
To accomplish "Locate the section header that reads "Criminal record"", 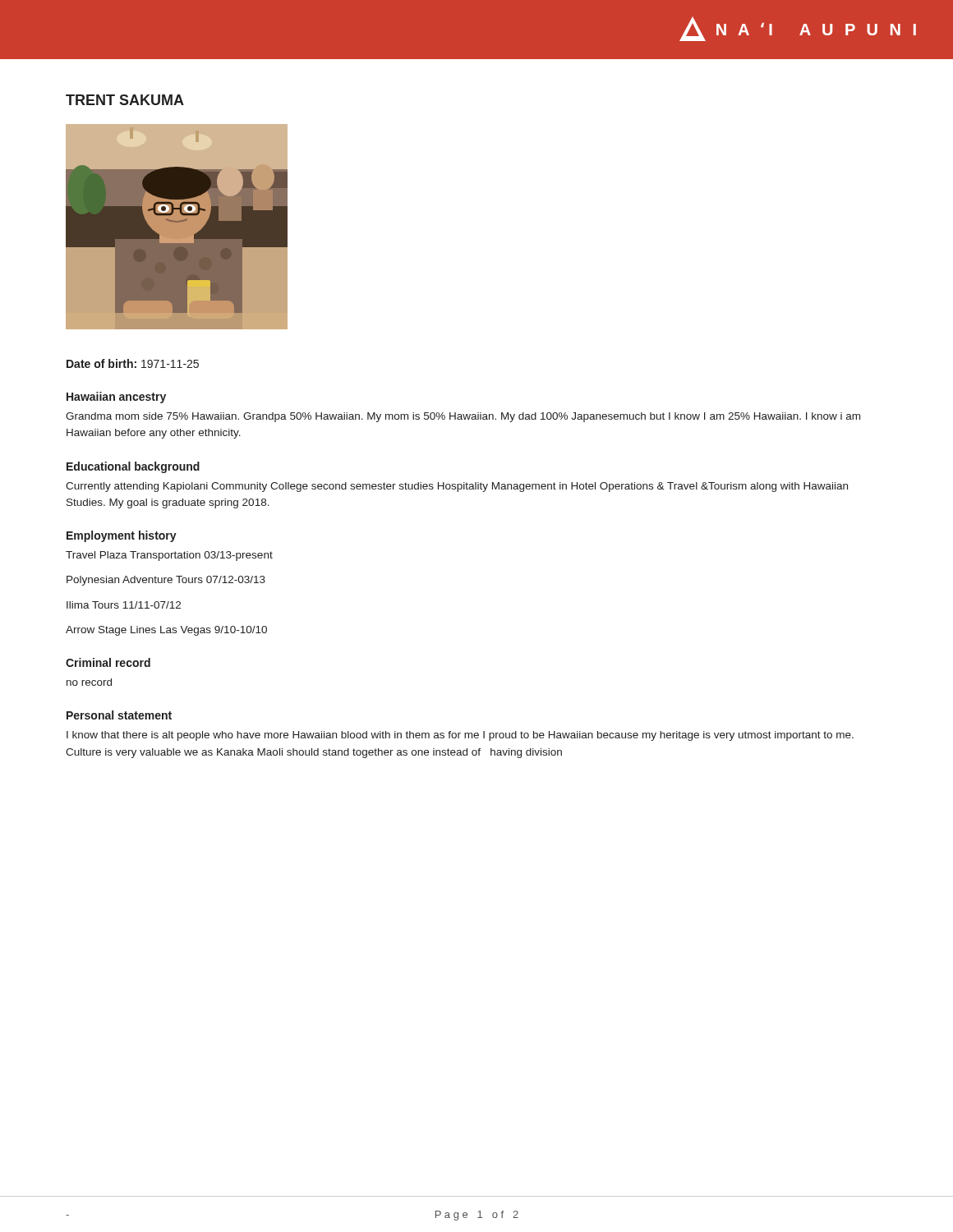I will (x=108, y=663).
